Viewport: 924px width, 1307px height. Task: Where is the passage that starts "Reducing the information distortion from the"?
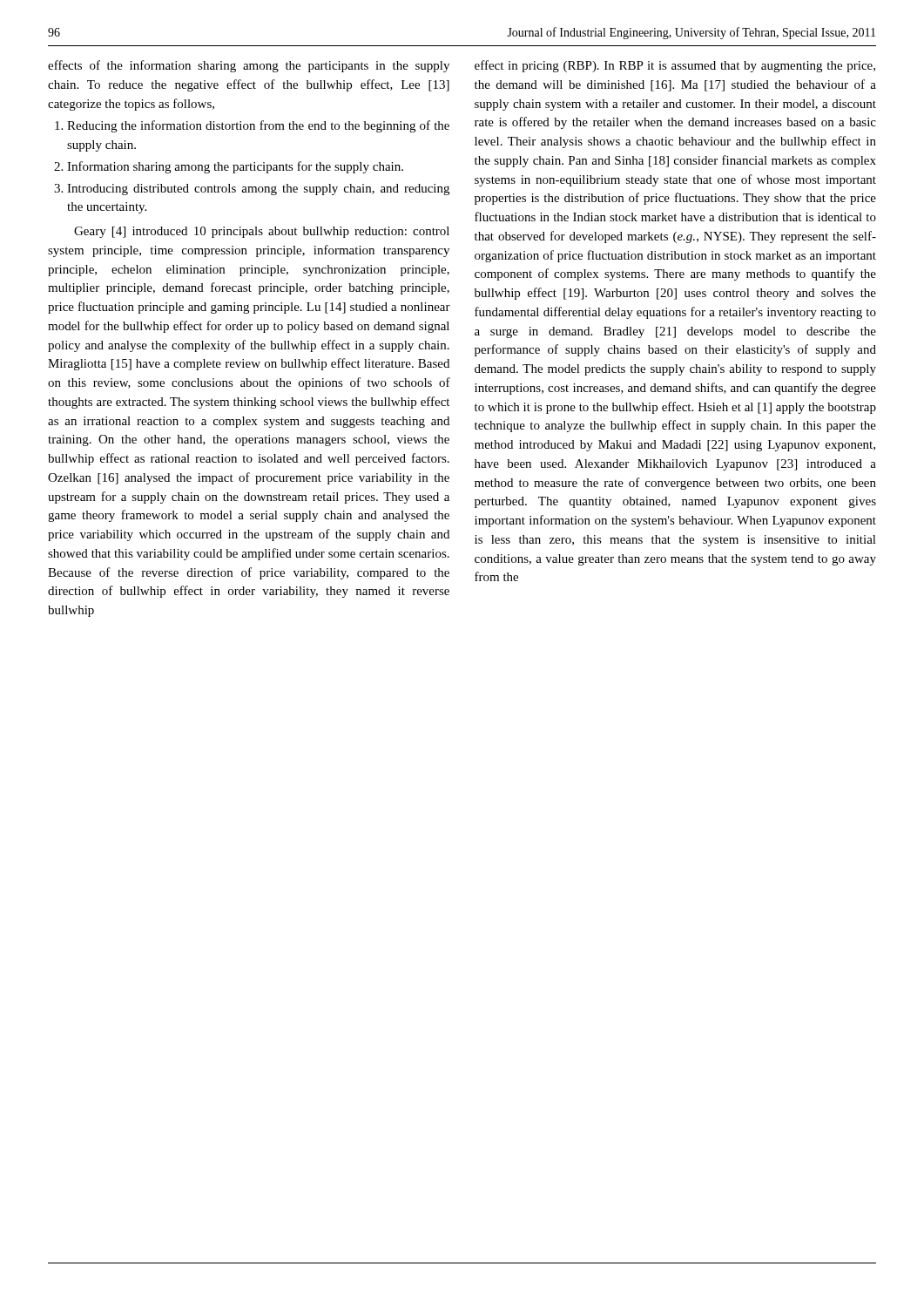coord(258,135)
